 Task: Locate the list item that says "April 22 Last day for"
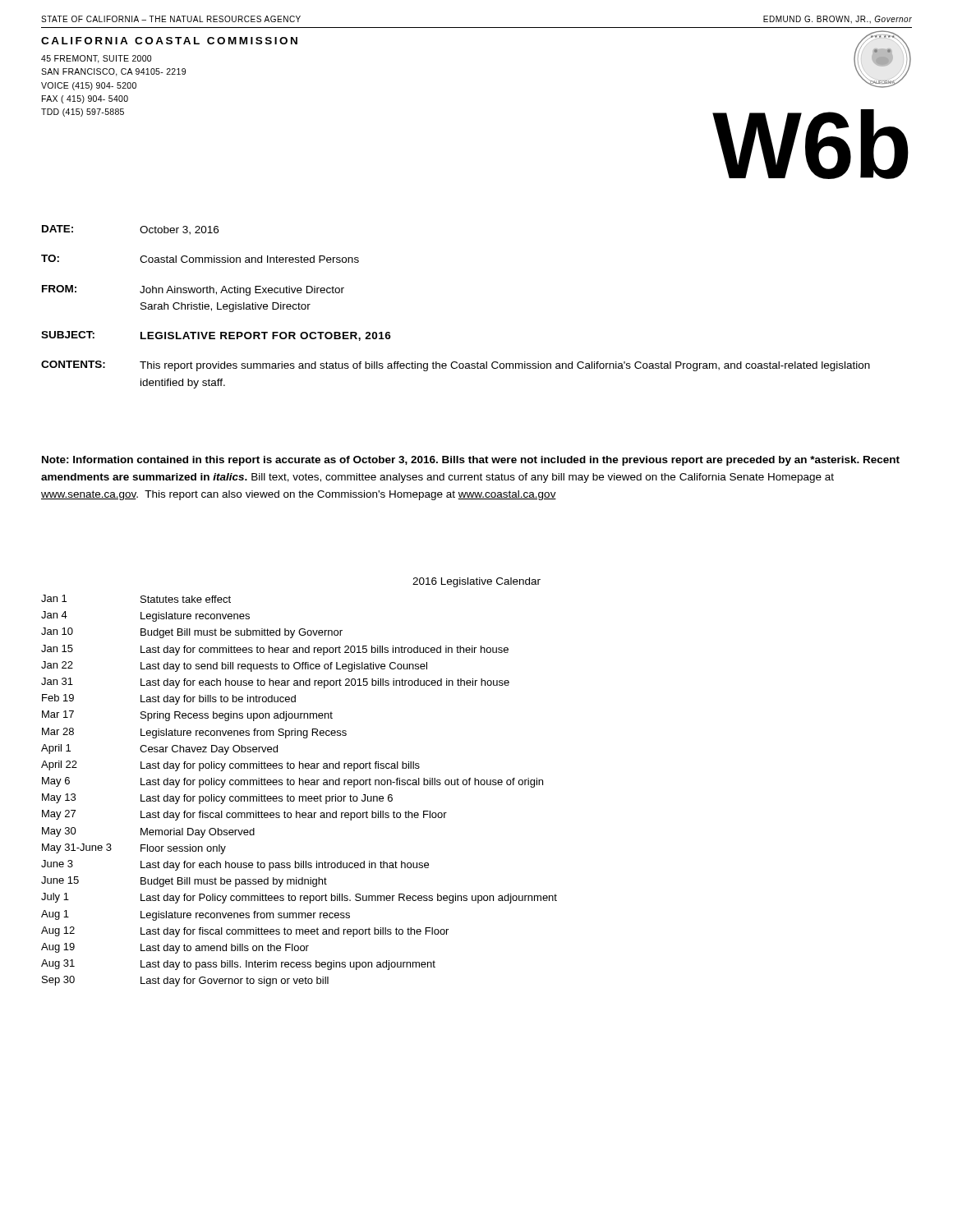[x=230, y=766]
